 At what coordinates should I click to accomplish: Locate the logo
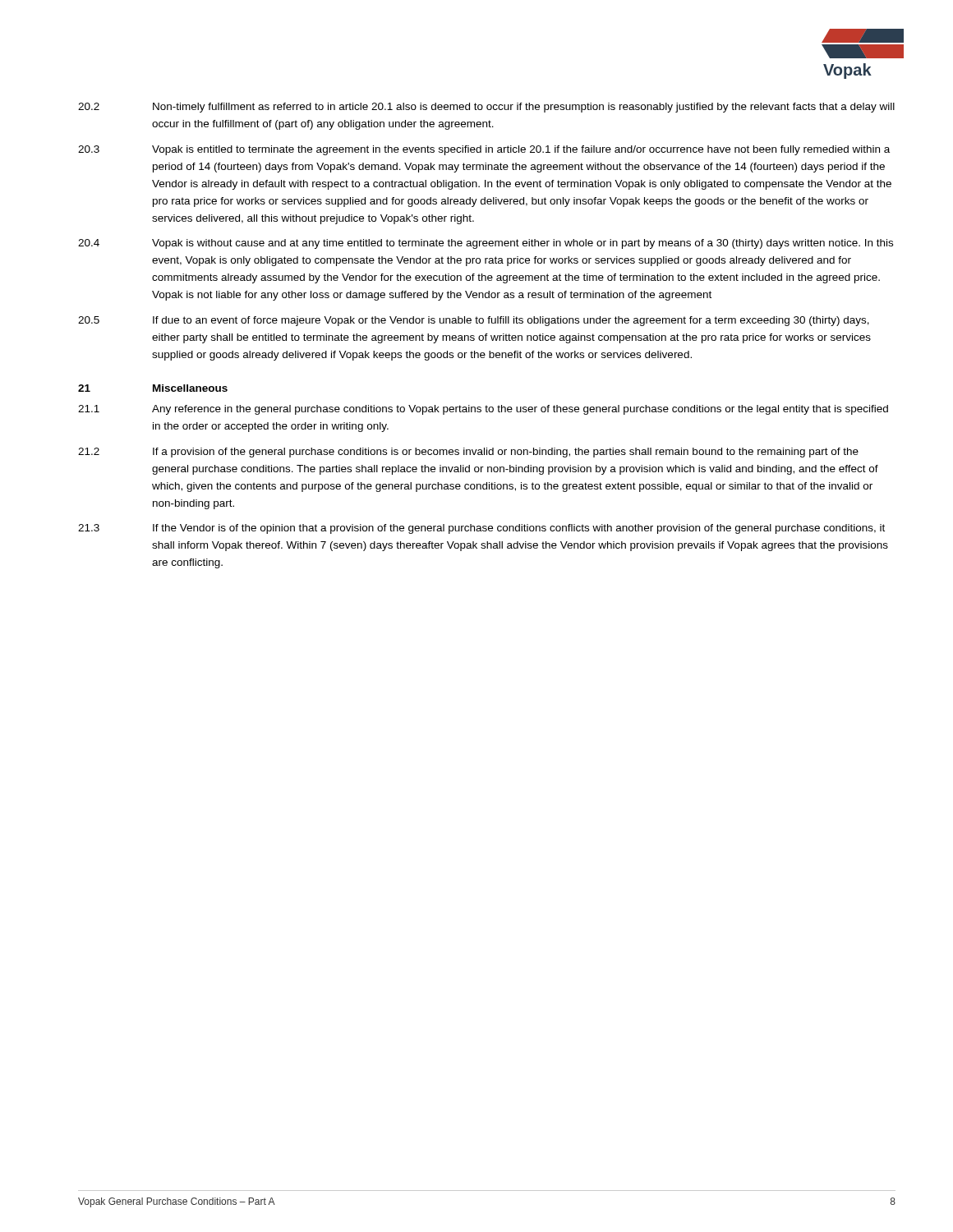867,53
